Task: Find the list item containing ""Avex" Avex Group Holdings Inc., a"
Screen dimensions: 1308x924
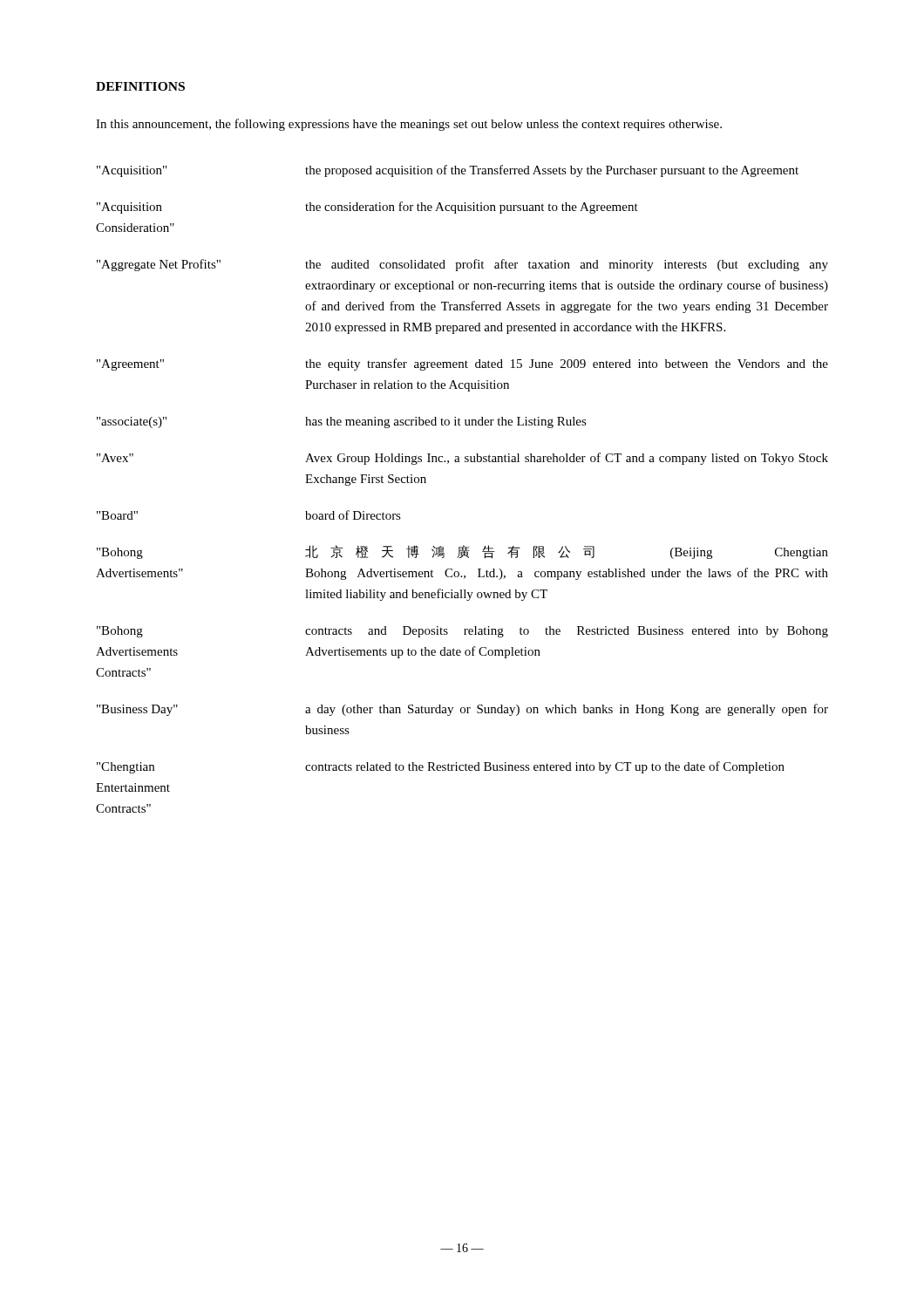Action: click(462, 468)
